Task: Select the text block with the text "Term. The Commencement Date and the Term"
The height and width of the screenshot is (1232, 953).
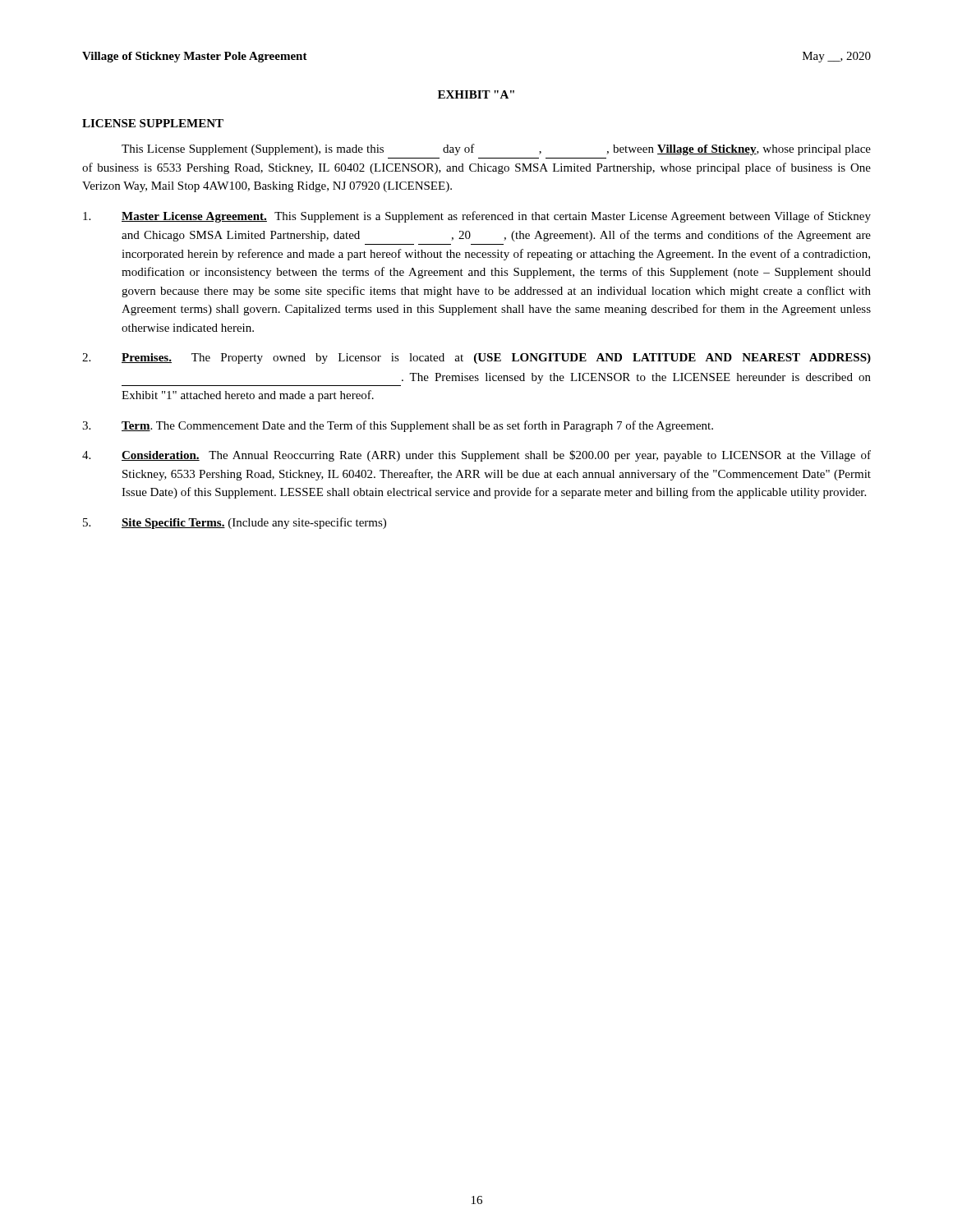Action: click(x=476, y=425)
